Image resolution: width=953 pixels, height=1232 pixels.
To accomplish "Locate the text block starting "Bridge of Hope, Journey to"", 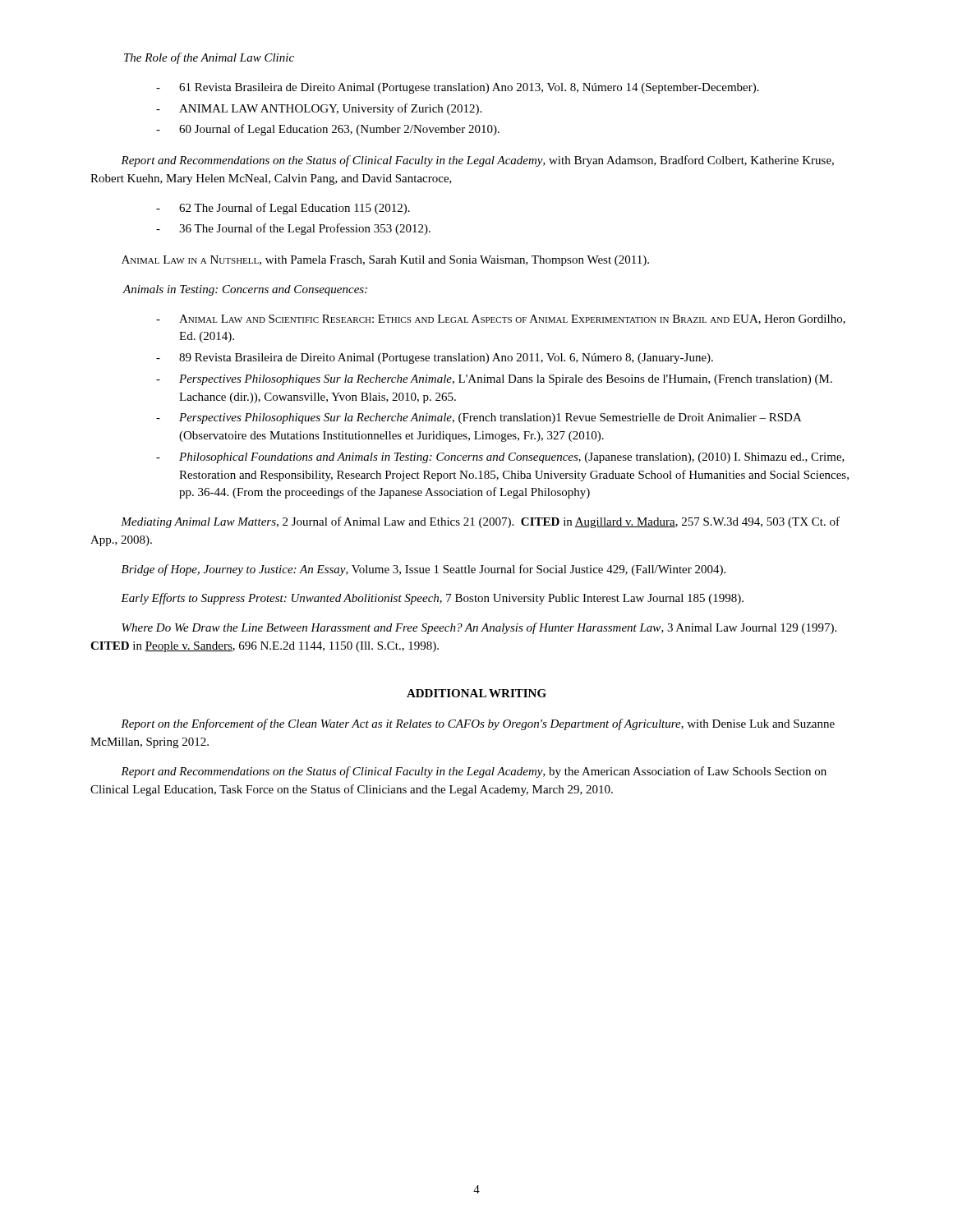I will 408,569.
